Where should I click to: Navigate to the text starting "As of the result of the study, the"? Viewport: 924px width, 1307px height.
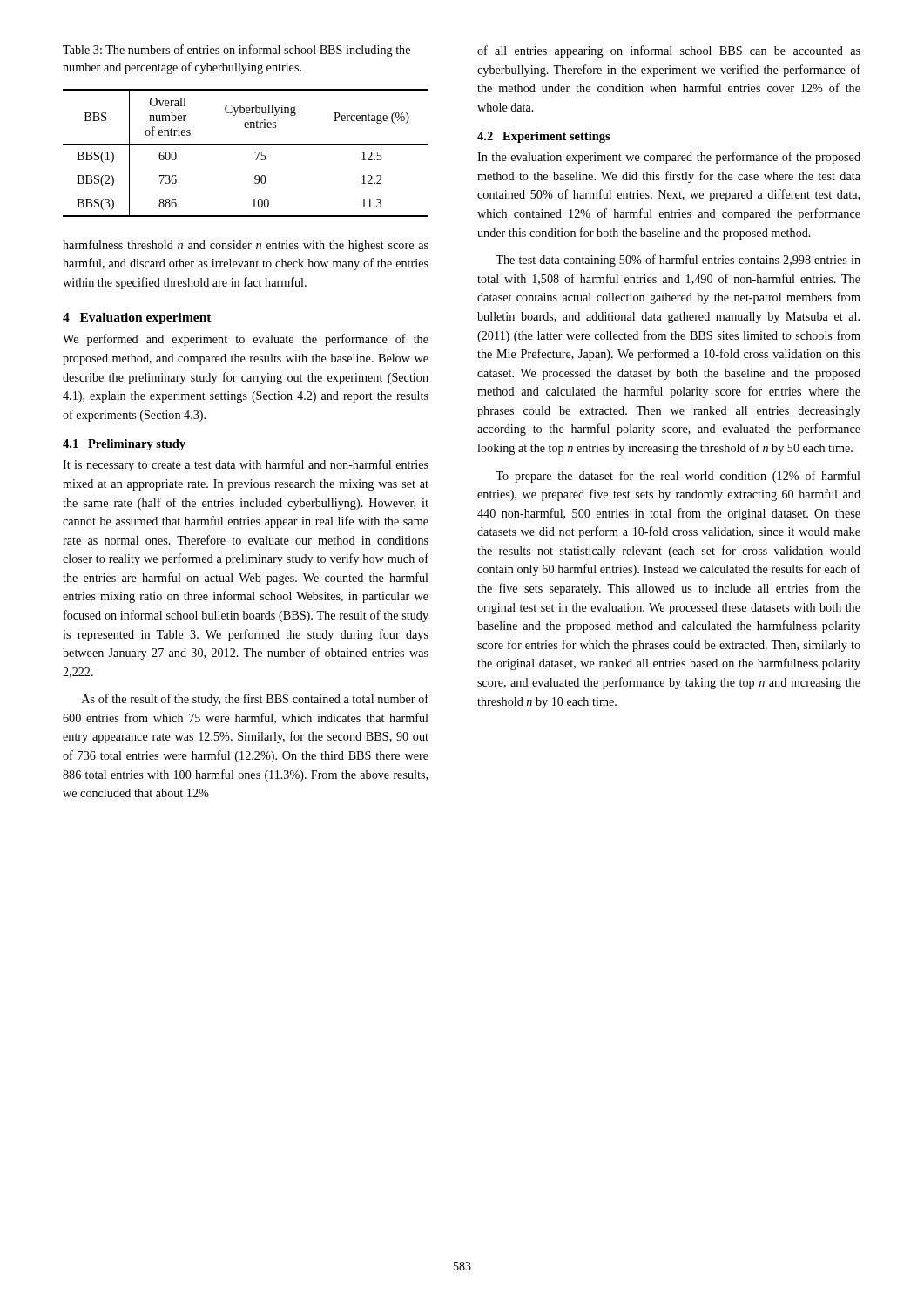pos(246,746)
